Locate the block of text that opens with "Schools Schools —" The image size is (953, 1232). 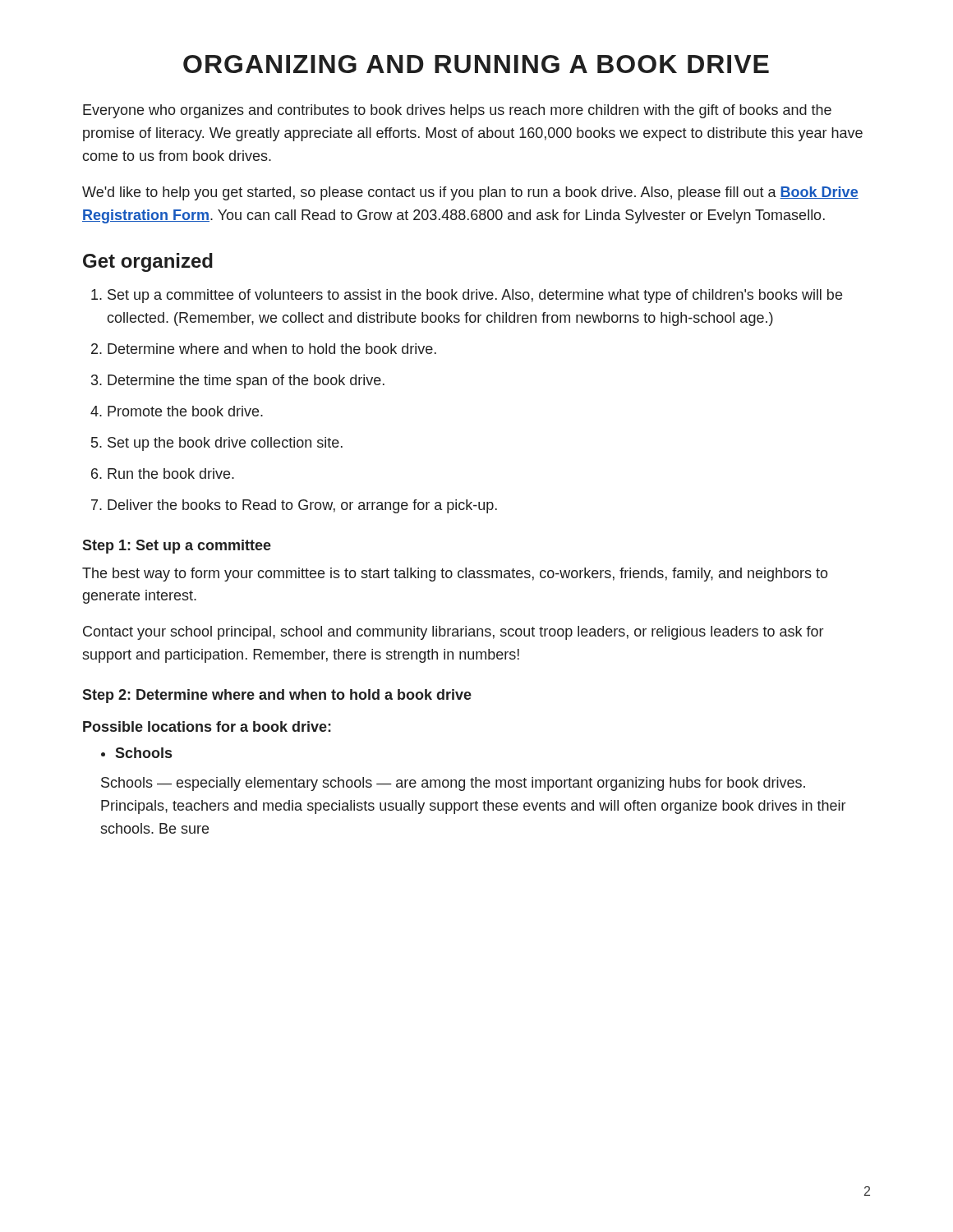[x=493, y=793]
